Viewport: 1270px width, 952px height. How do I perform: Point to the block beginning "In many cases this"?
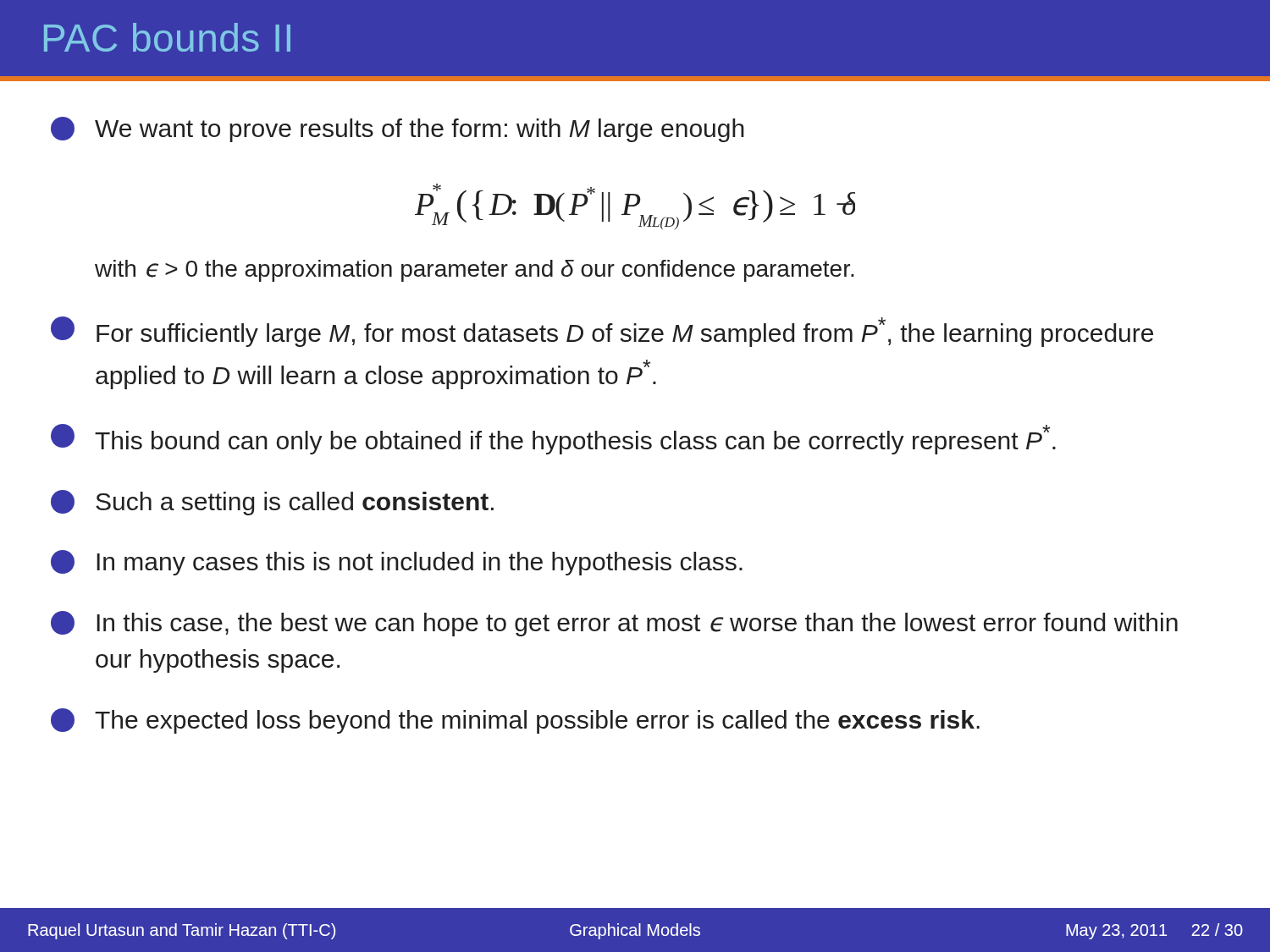[x=635, y=562]
